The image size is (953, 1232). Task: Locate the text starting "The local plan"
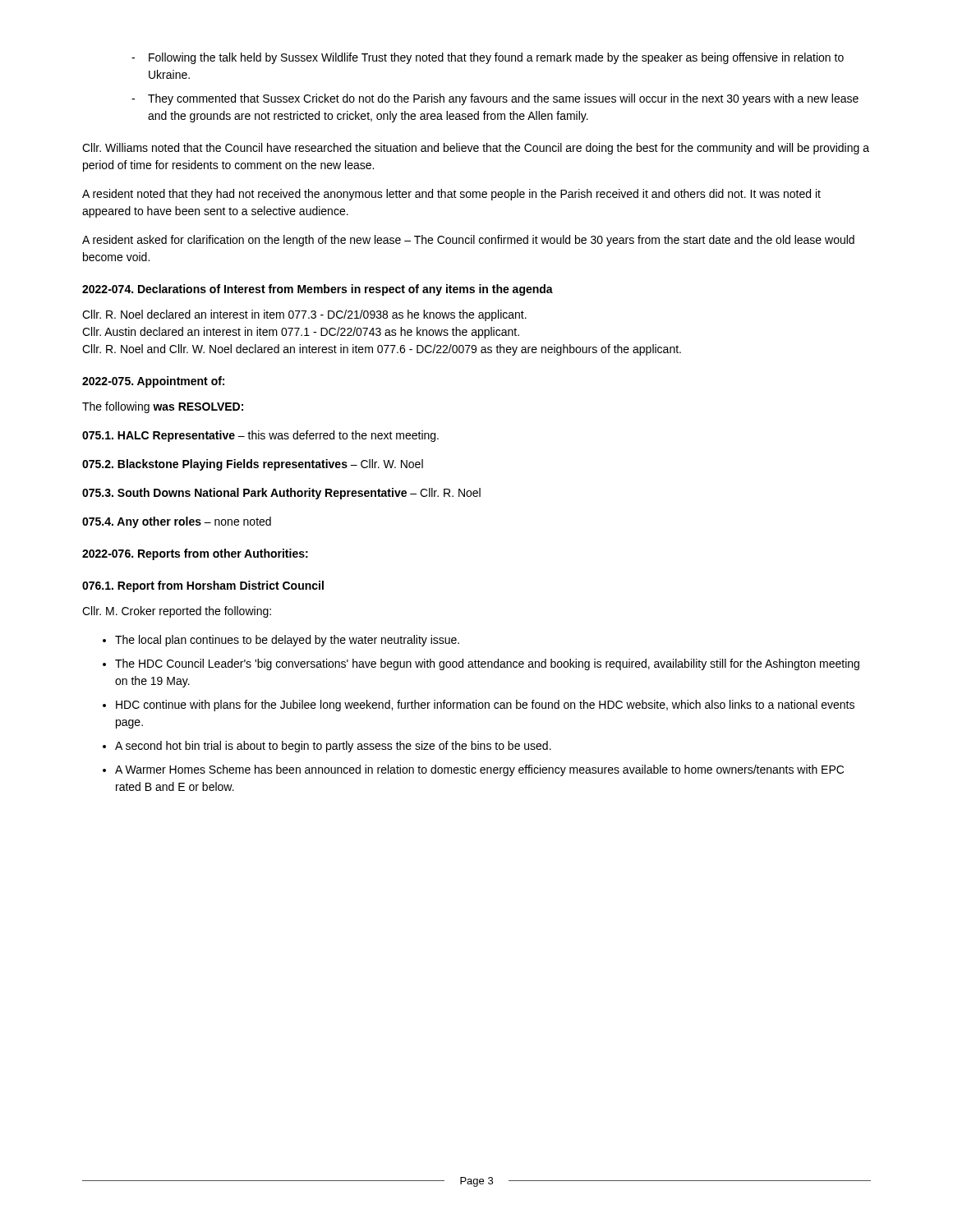(x=287, y=641)
